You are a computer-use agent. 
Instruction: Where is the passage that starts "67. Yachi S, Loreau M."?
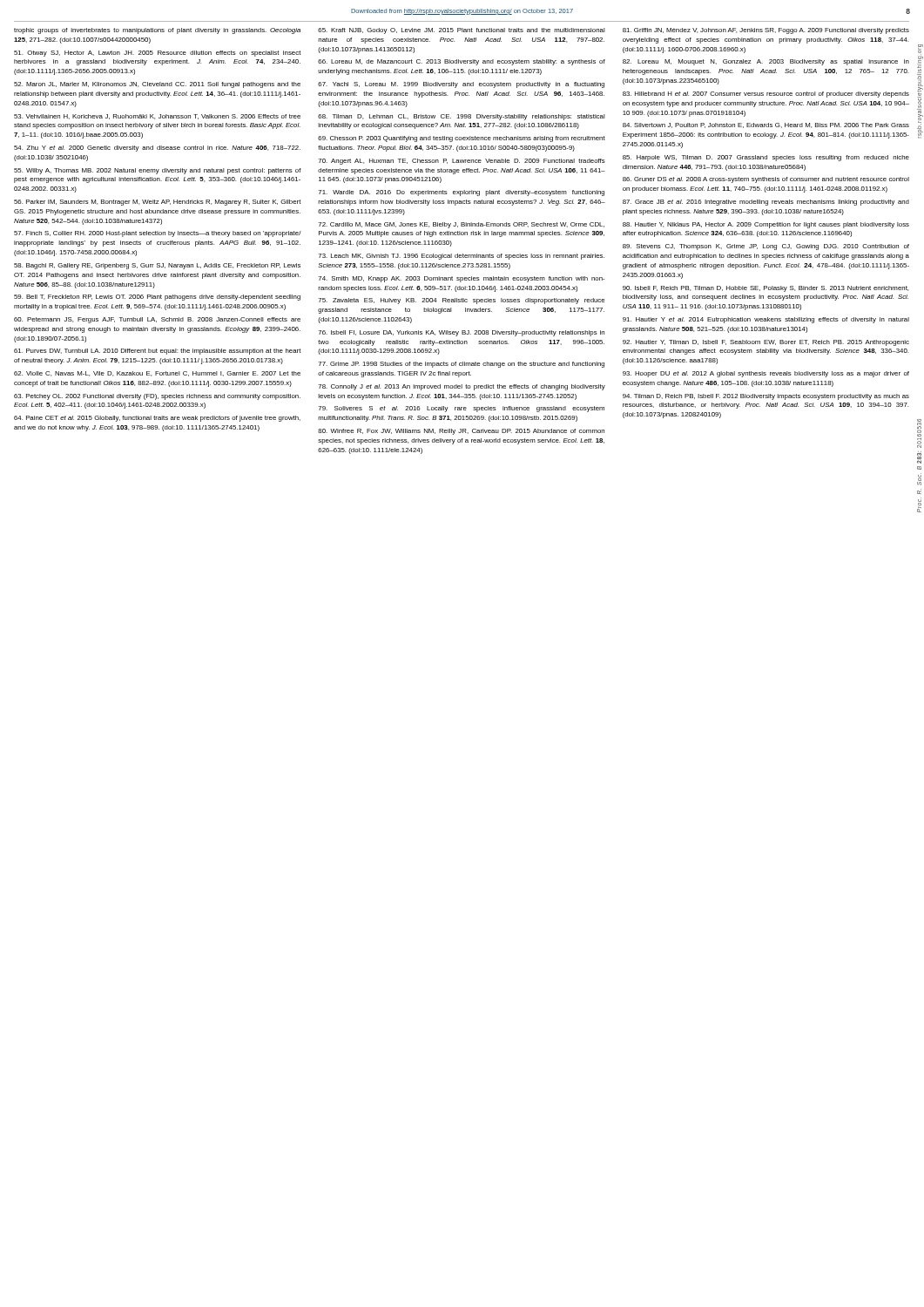pos(462,94)
